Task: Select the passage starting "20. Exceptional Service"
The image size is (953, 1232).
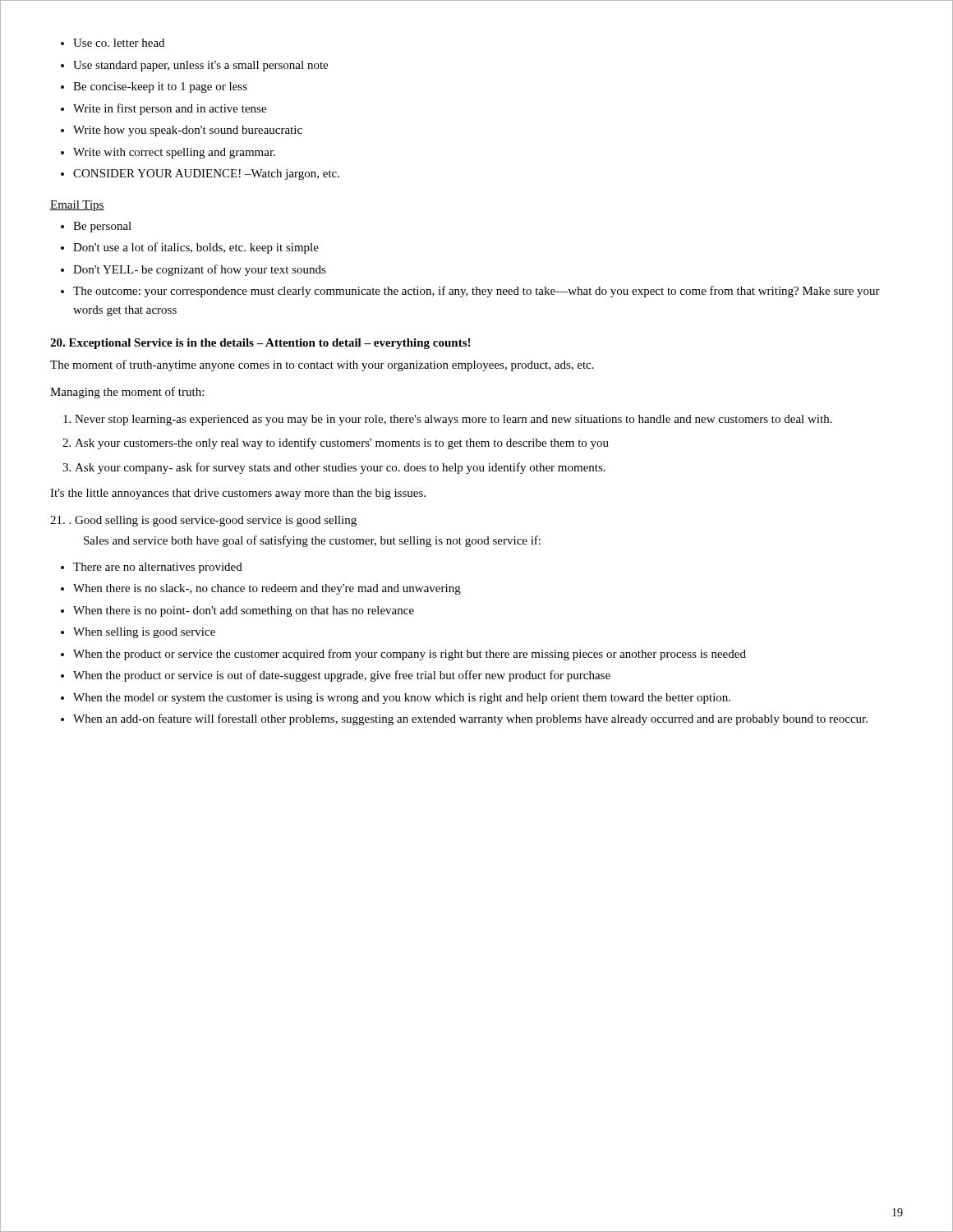Action: click(x=261, y=342)
